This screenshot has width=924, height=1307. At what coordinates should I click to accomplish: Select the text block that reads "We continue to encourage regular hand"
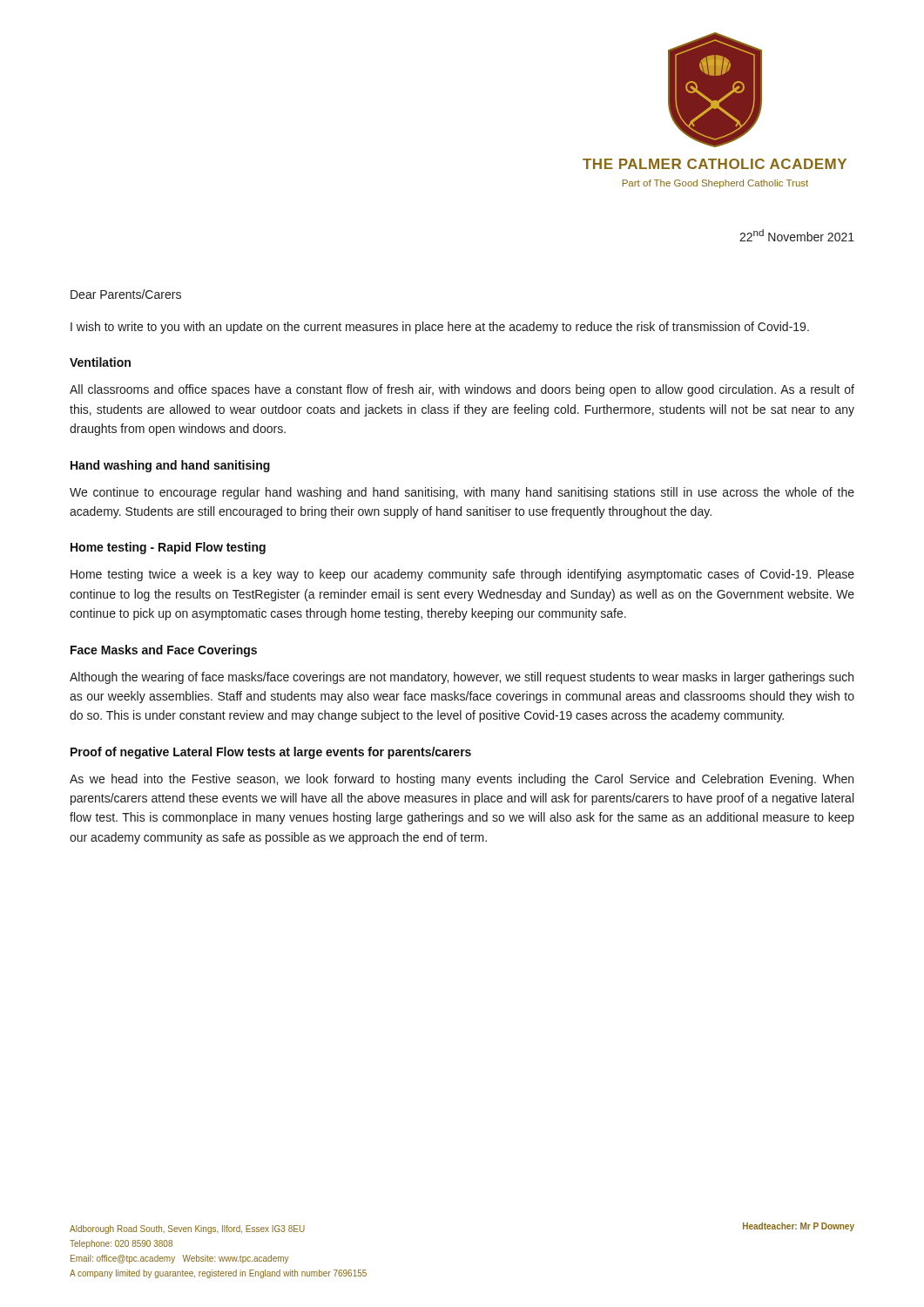[x=462, y=502]
